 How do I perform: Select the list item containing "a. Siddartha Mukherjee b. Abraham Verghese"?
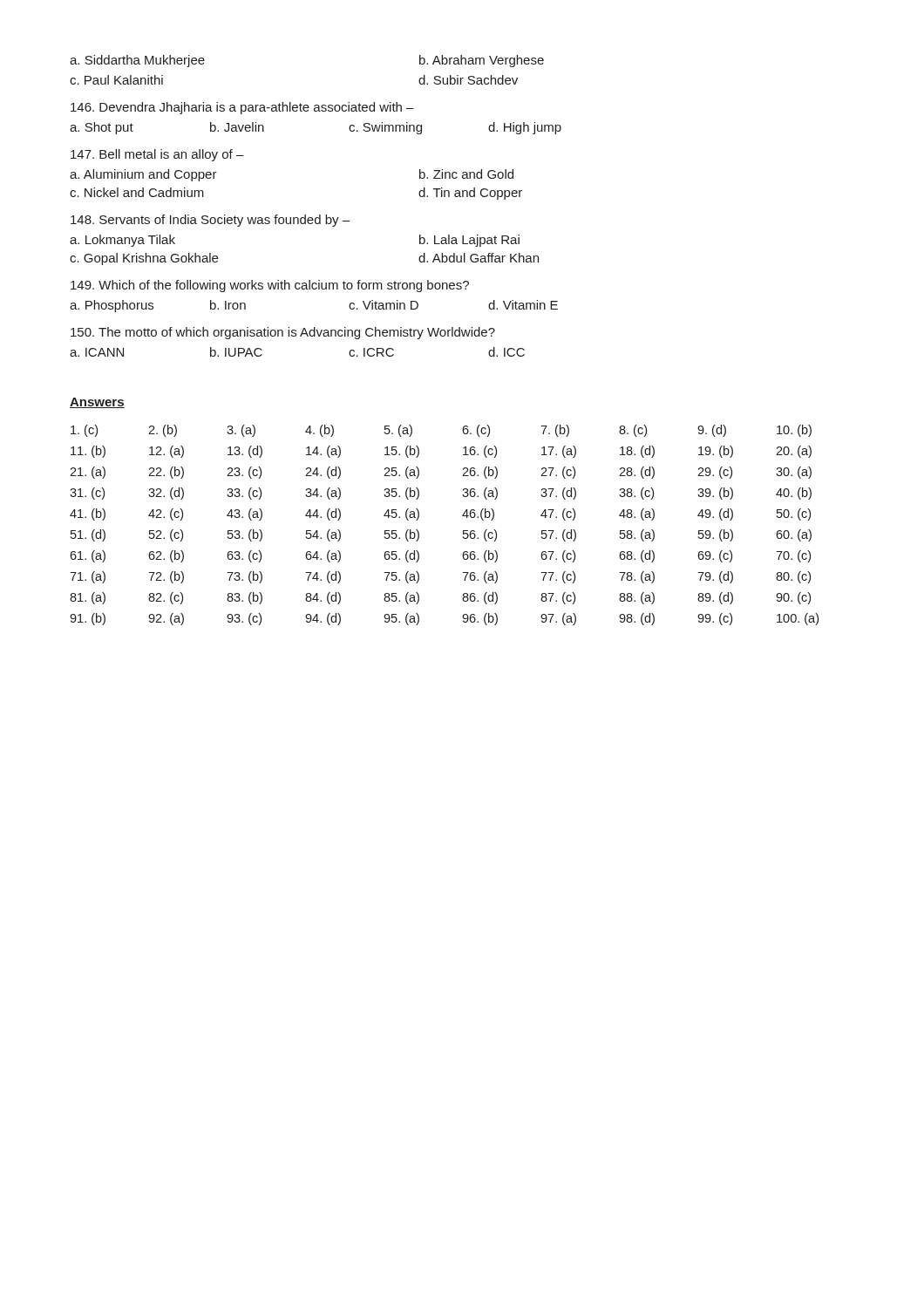[x=136, y=61]
